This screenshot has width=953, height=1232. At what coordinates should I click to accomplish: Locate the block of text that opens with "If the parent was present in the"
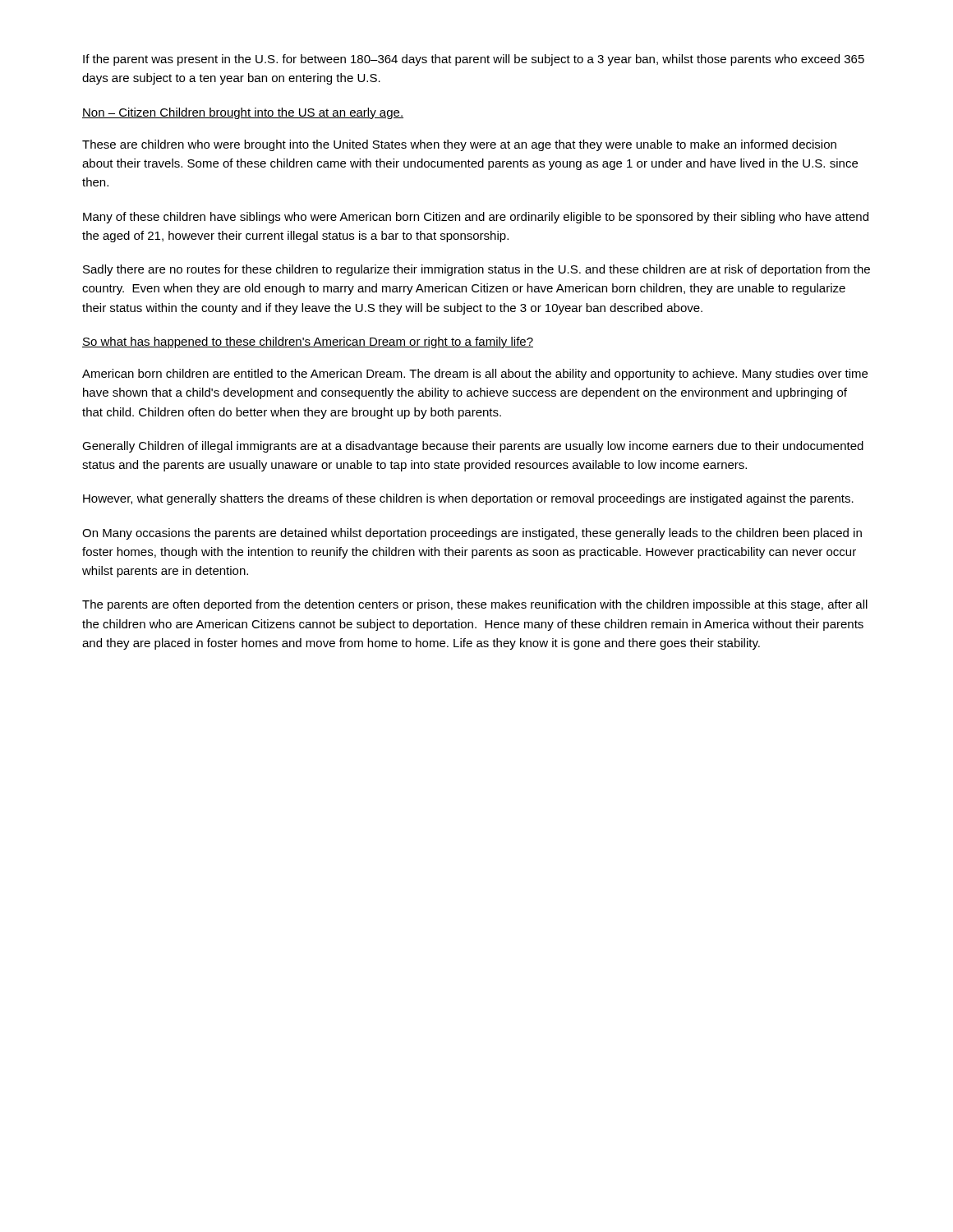click(473, 68)
